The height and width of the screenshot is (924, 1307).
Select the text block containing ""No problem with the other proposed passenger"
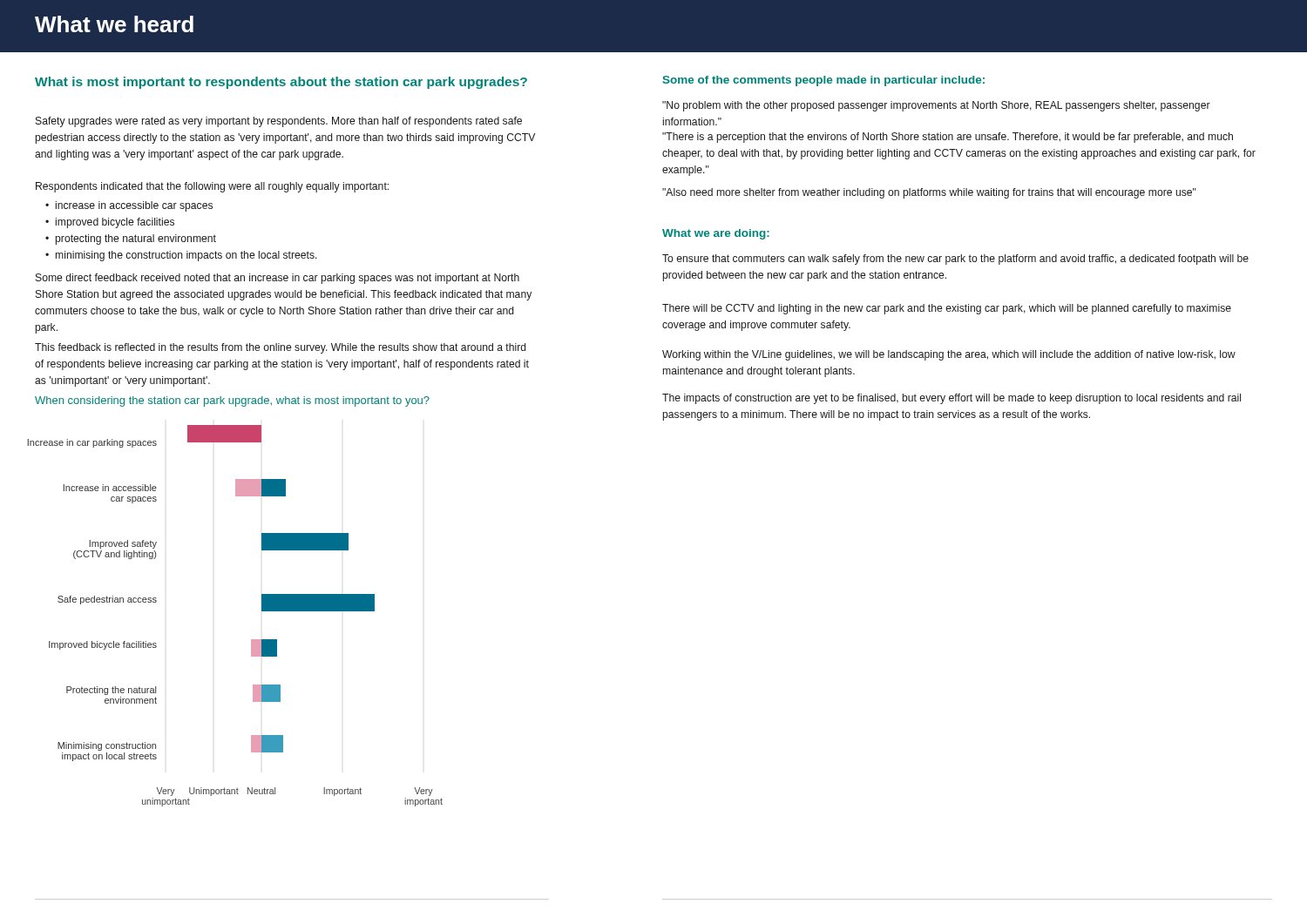(936, 114)
